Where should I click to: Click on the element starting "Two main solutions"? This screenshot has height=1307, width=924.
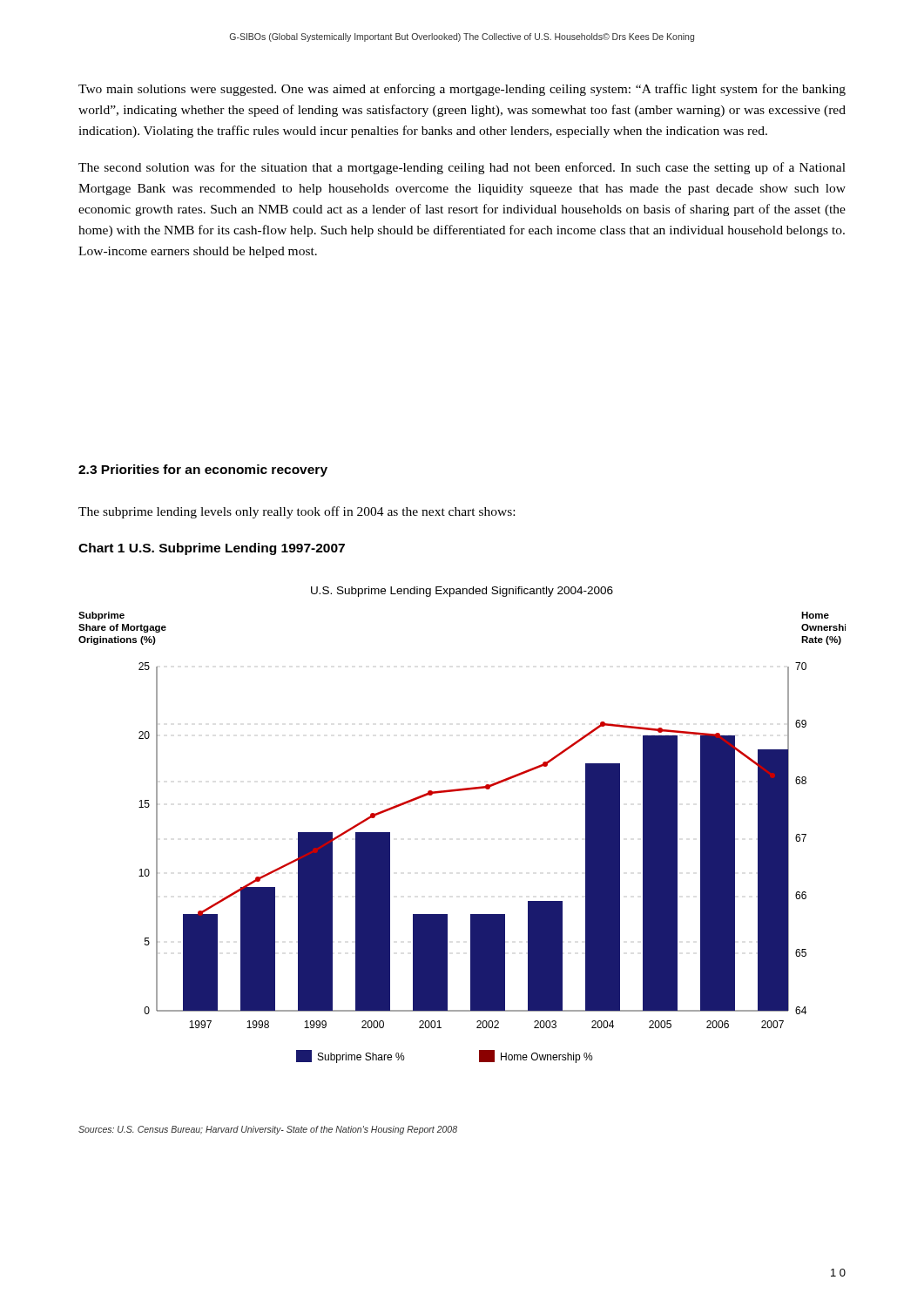[x=462, y=109]
